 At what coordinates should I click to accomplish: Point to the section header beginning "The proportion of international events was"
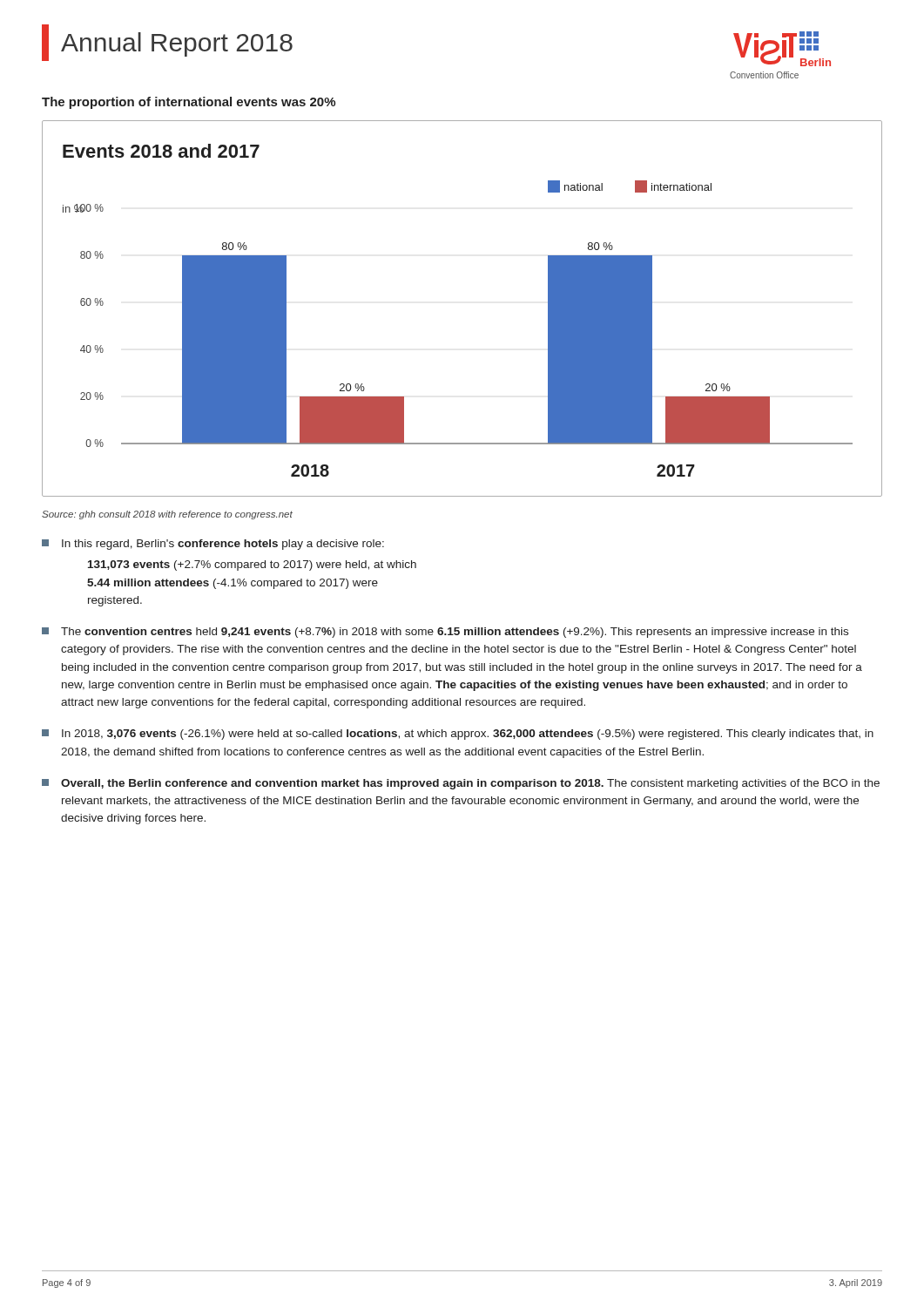pos(189,101)
